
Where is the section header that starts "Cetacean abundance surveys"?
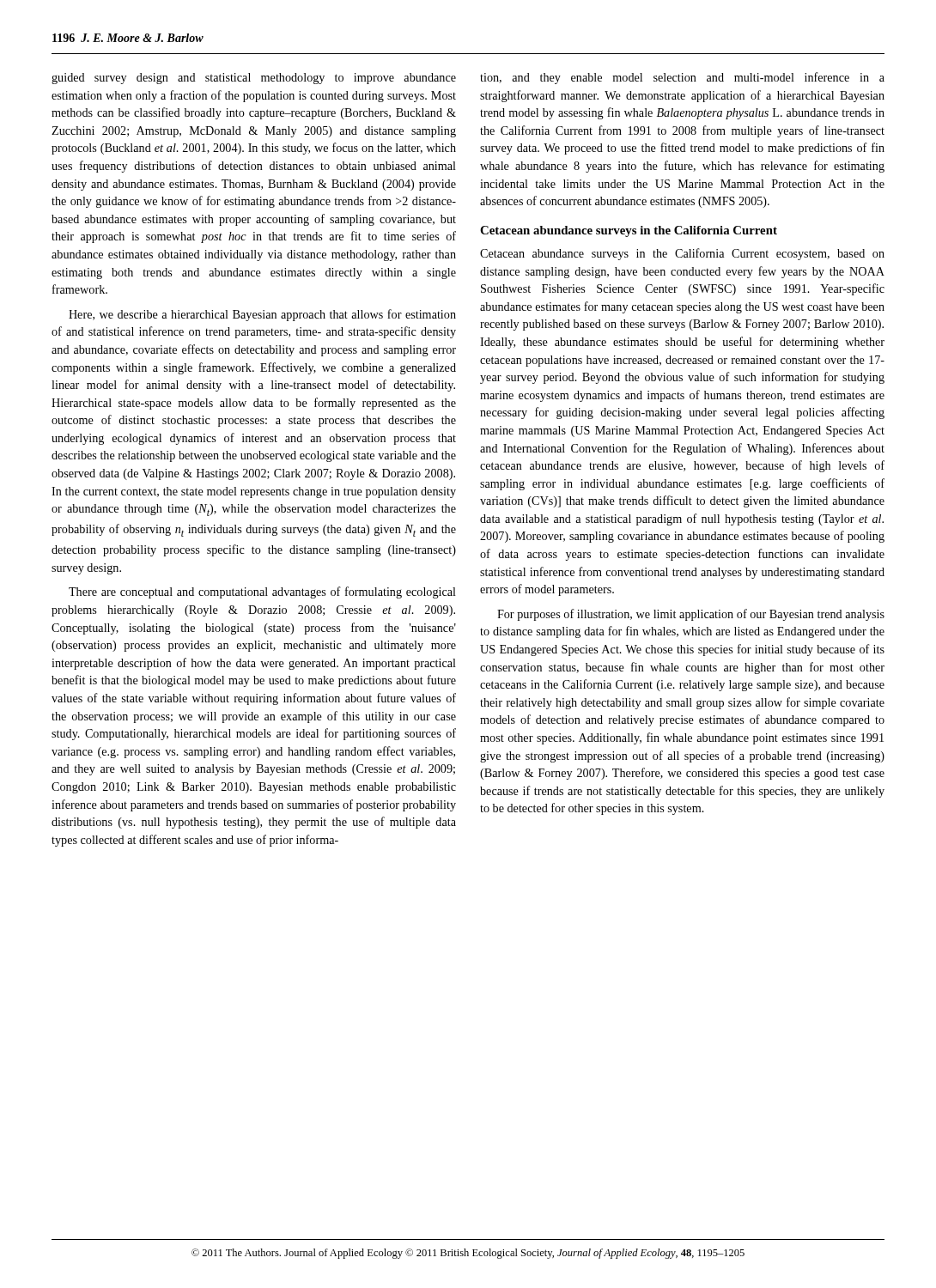[x=628, y=230]
